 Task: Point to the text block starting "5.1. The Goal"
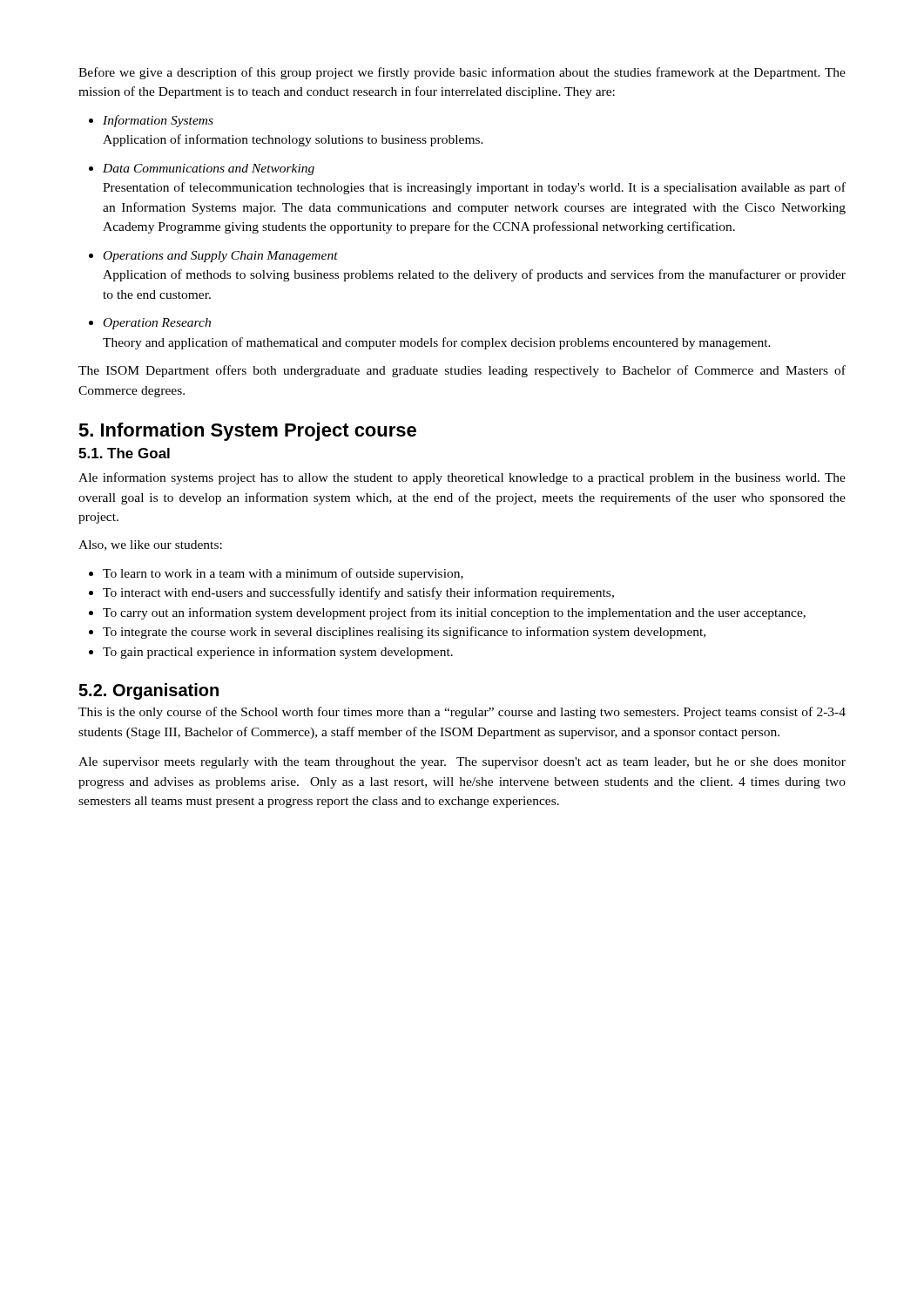(x=124, y=453)
